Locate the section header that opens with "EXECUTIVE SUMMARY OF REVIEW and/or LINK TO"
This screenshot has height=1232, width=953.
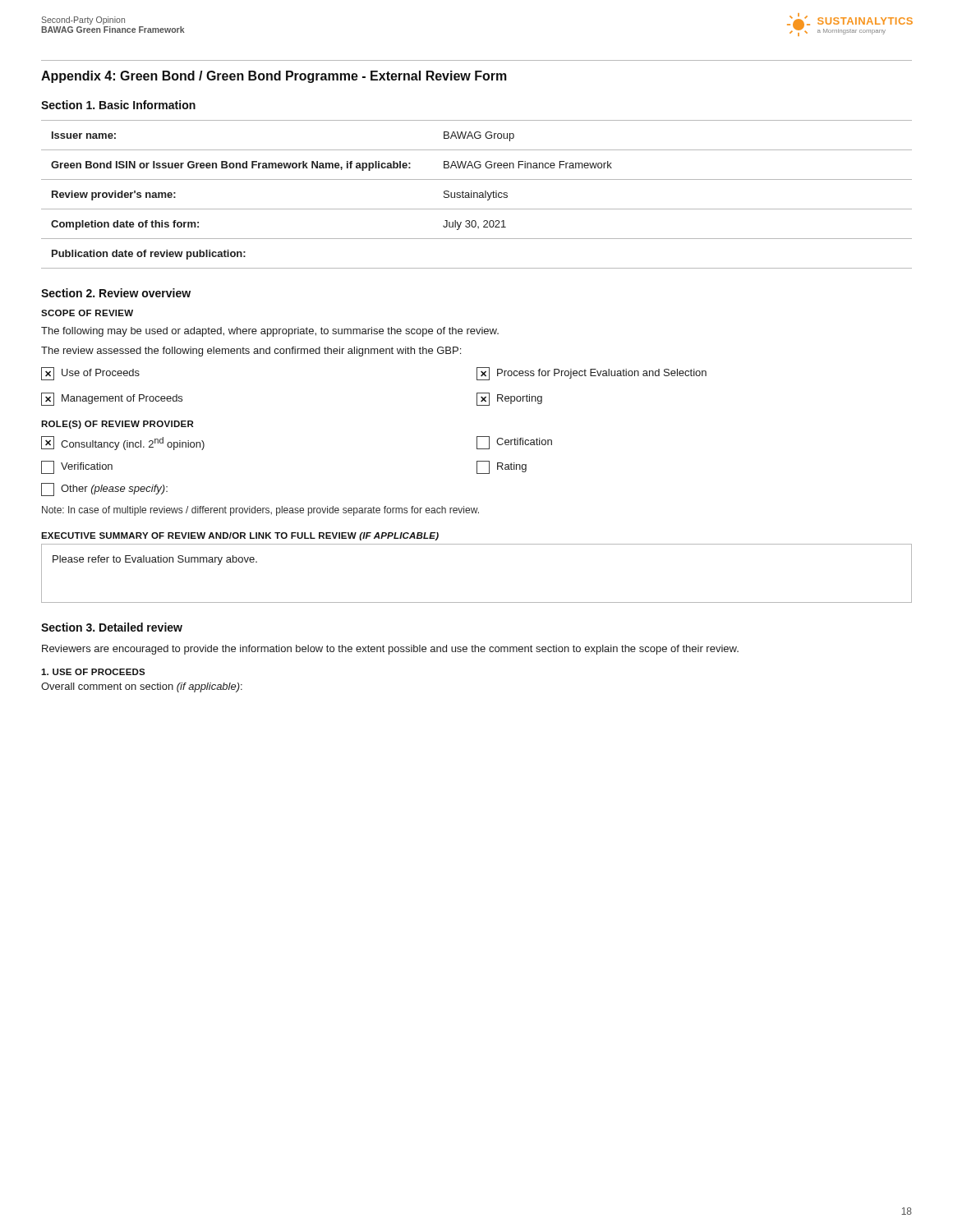point(240,536)
